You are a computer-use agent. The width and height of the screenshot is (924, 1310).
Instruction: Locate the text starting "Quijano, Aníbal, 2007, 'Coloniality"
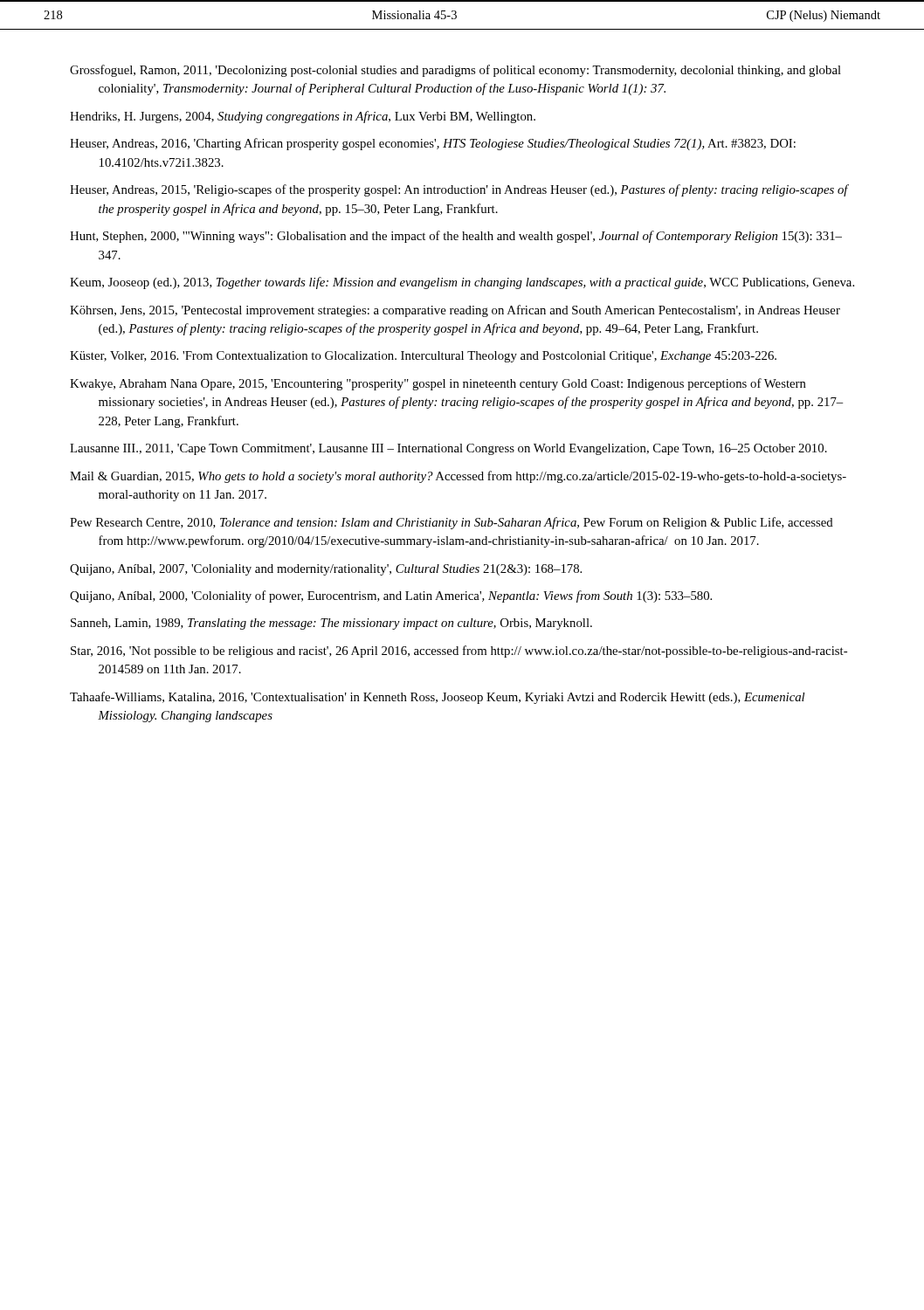326,568
